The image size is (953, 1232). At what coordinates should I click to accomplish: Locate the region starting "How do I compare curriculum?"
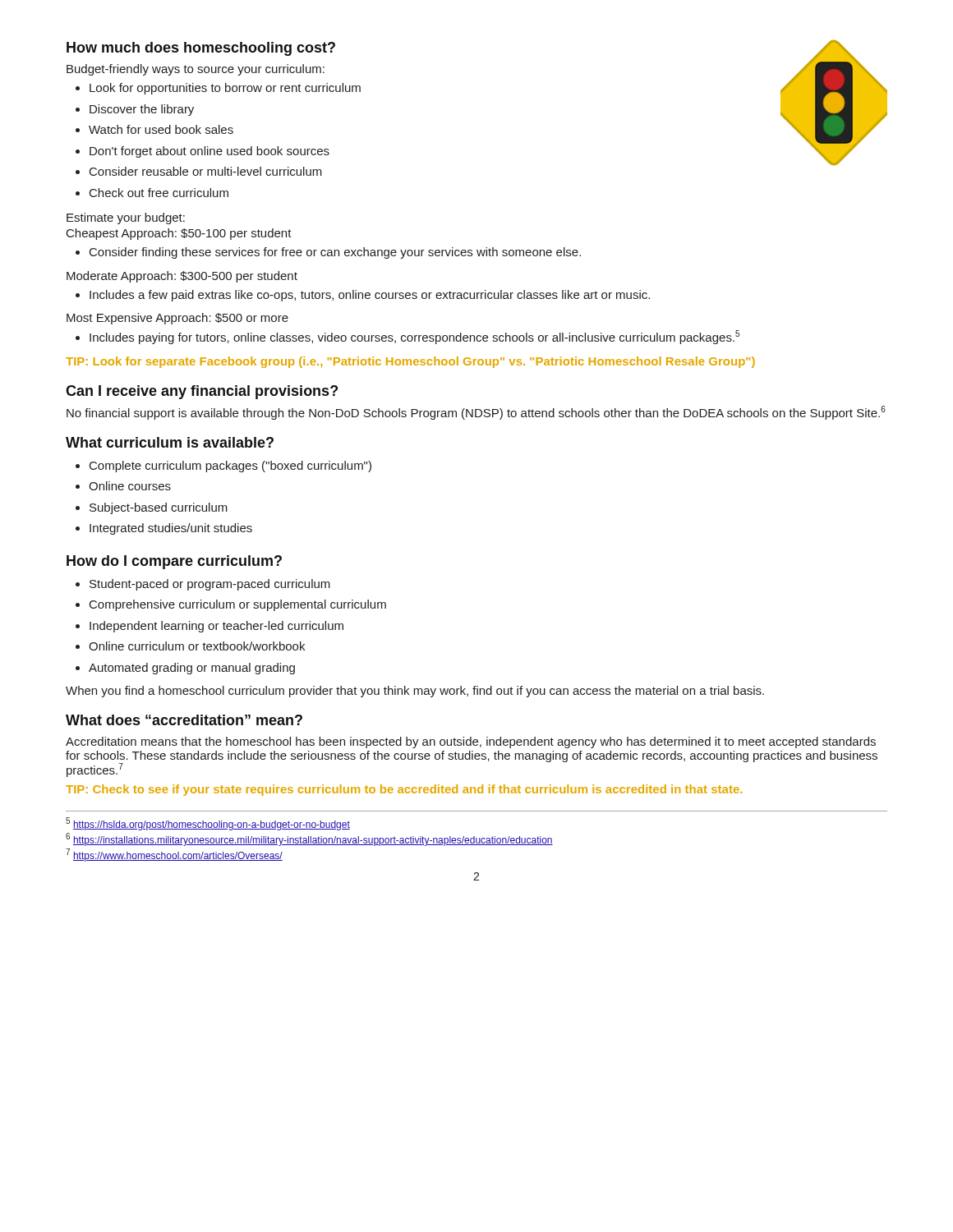(x=174, y=562)
